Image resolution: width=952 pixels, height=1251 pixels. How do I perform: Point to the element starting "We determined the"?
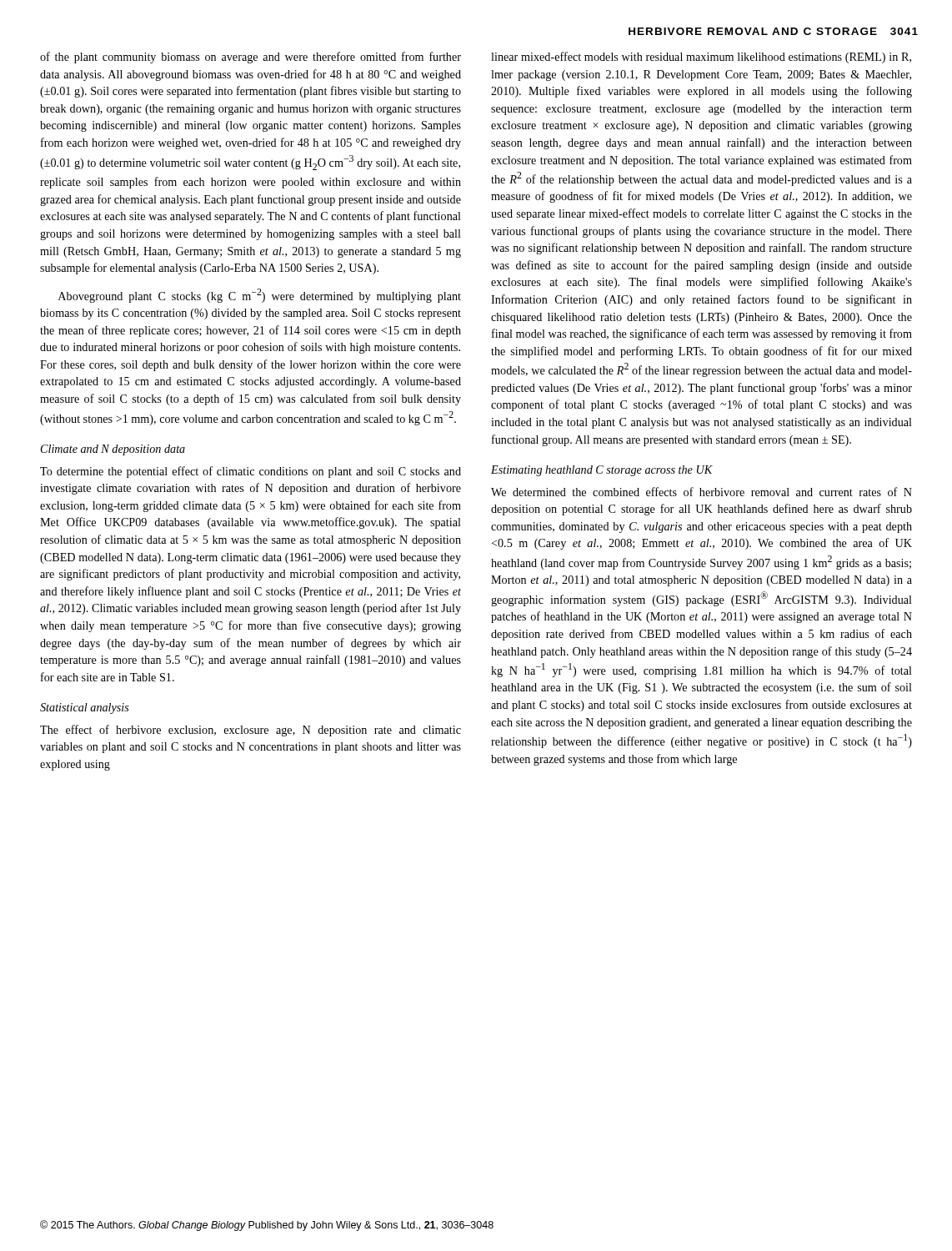point(702,625)
